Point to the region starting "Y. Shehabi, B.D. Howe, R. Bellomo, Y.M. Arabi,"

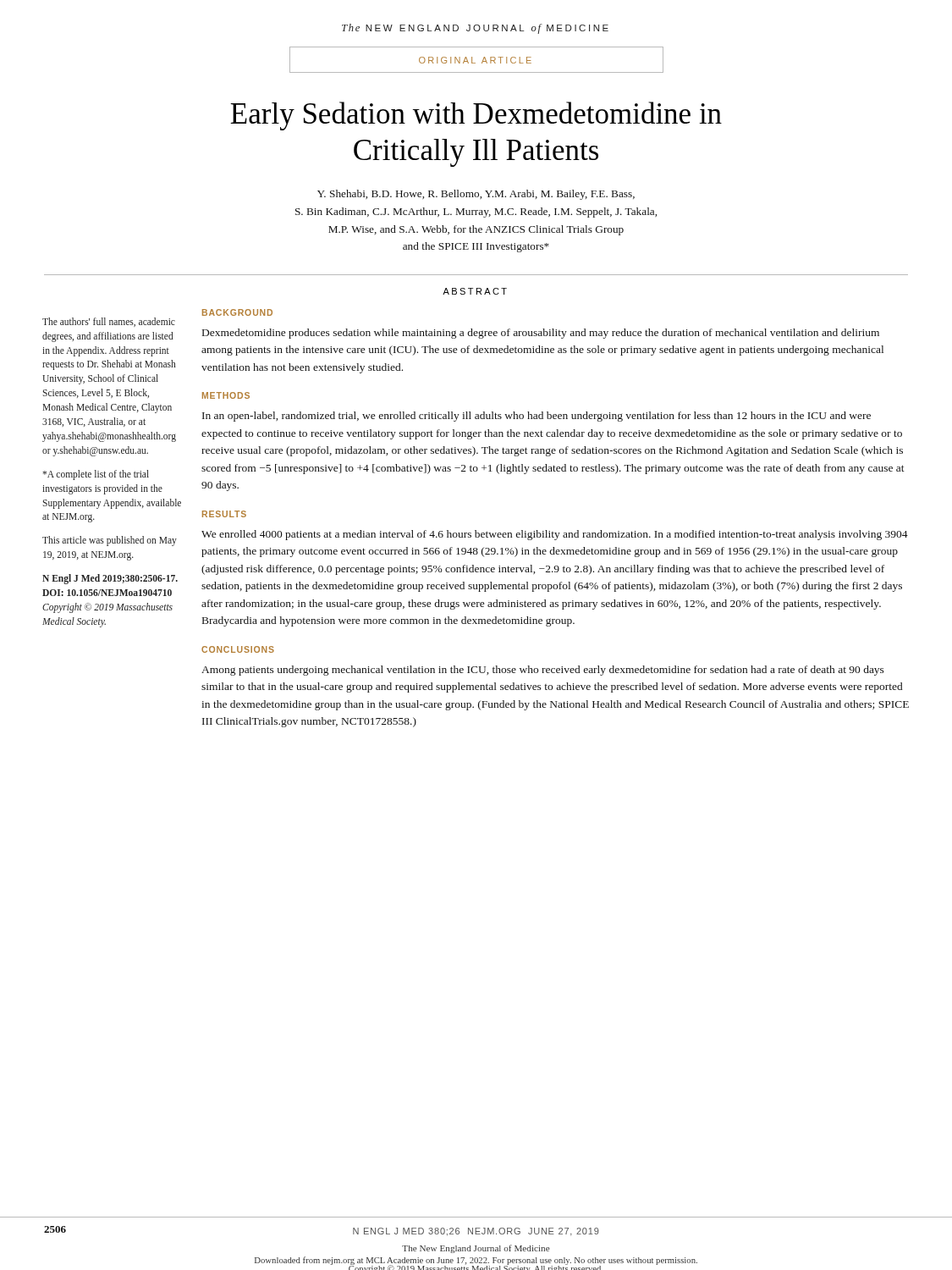pyautogui.click(x=476, y=220)
